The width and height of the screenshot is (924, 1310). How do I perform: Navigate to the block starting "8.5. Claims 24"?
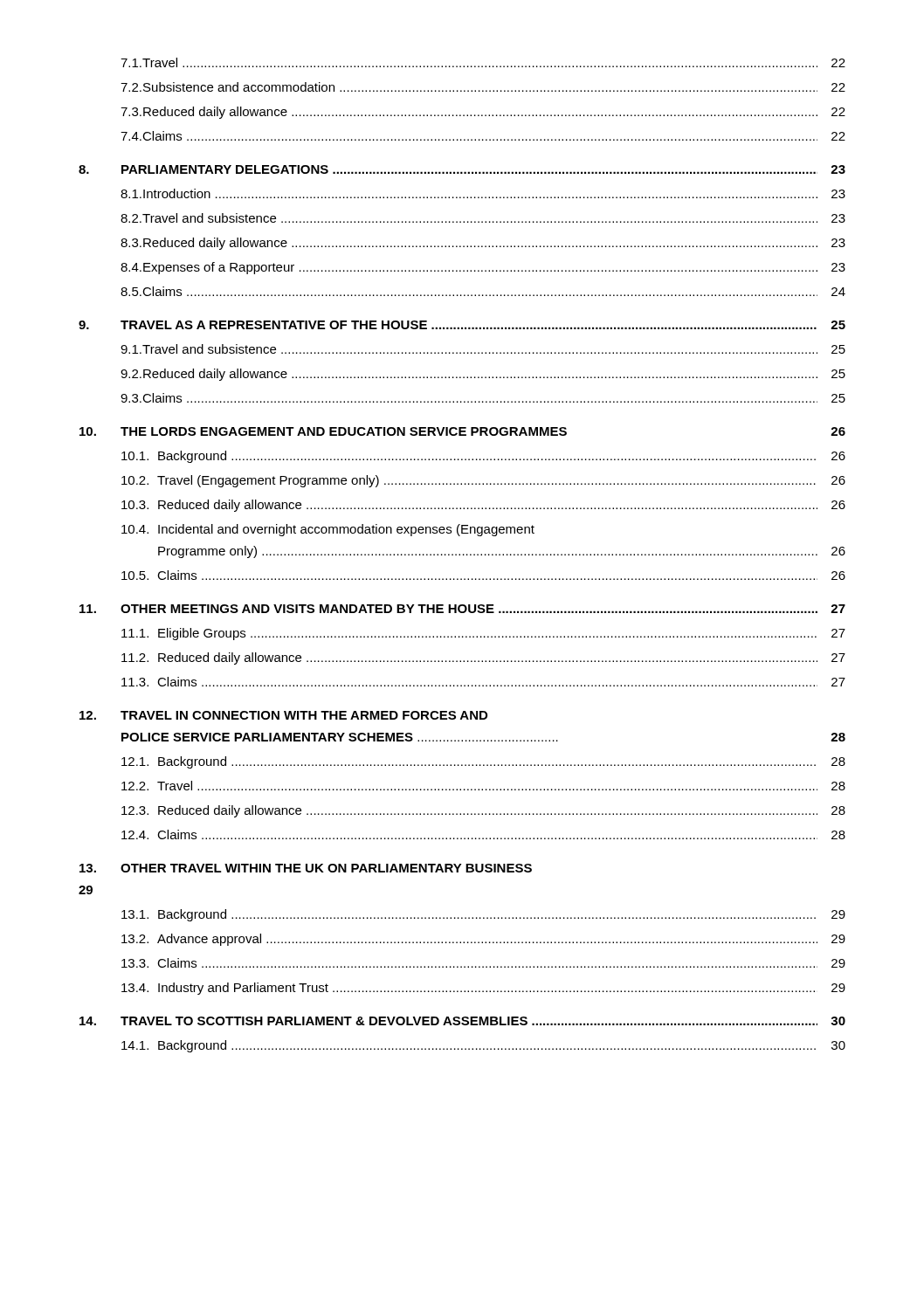tap(462, 292)
